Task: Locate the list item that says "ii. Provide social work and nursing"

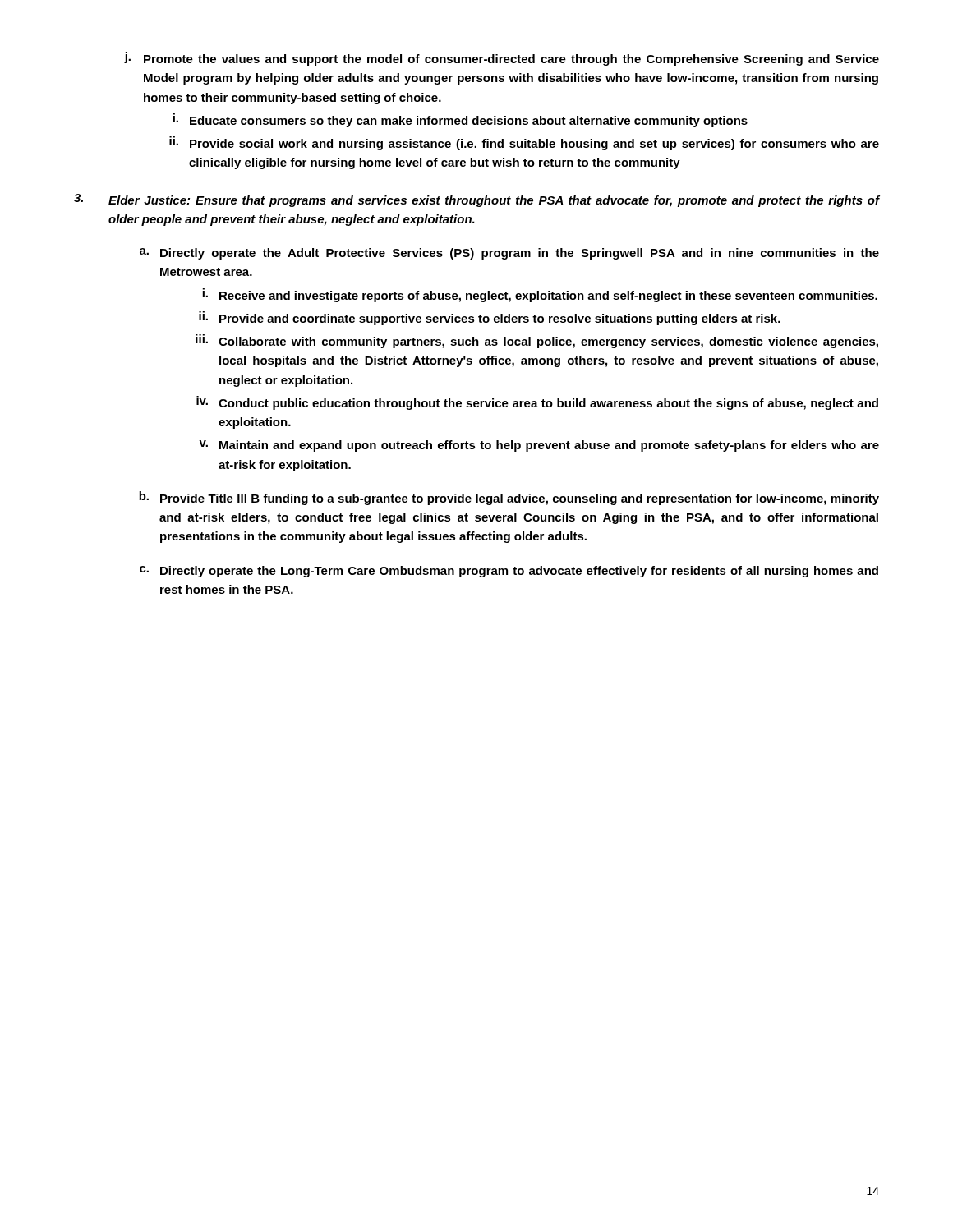Action: (x=513, y=153)
